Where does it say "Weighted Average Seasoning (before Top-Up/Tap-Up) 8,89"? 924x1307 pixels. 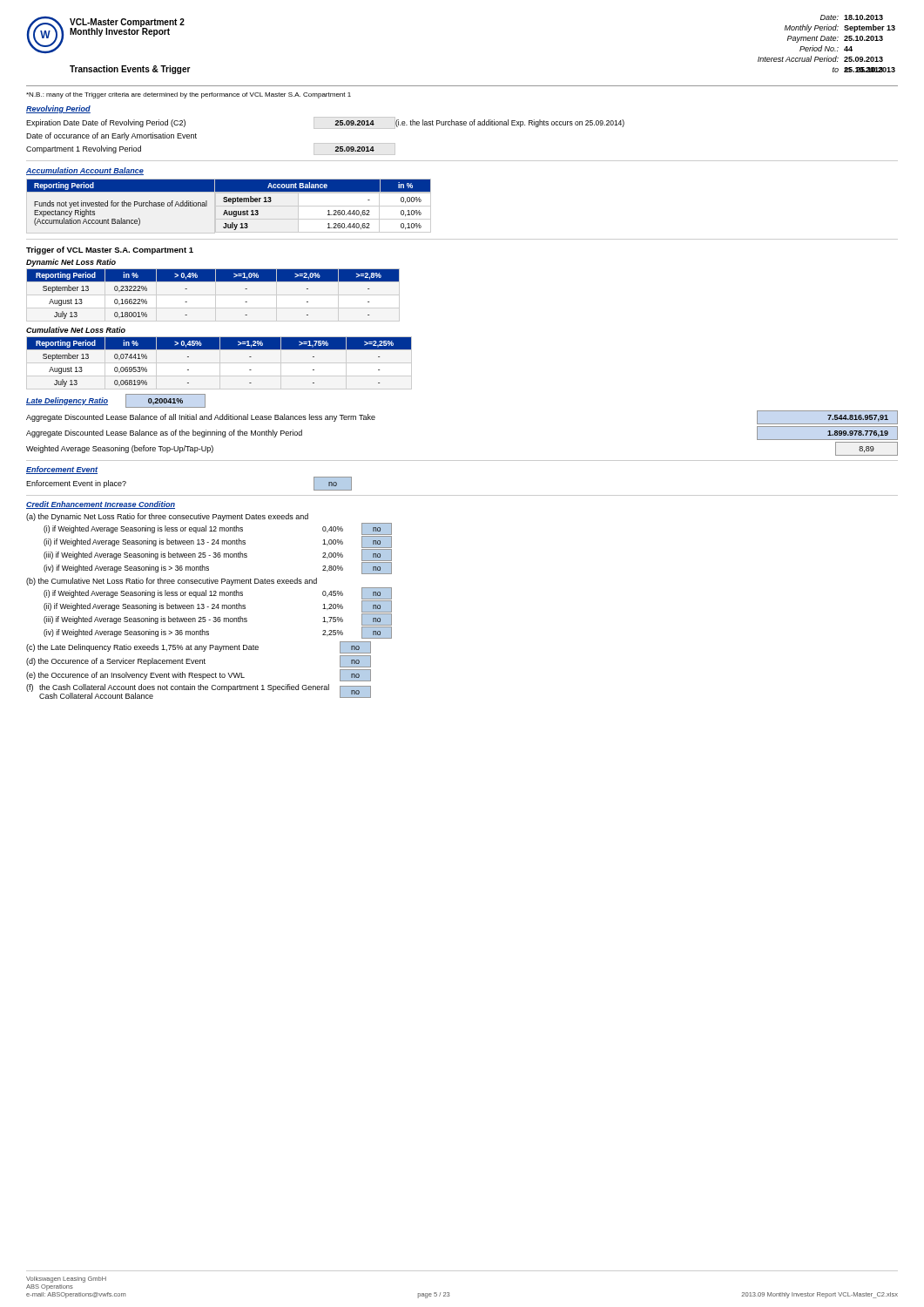click(x=120, y=448)
